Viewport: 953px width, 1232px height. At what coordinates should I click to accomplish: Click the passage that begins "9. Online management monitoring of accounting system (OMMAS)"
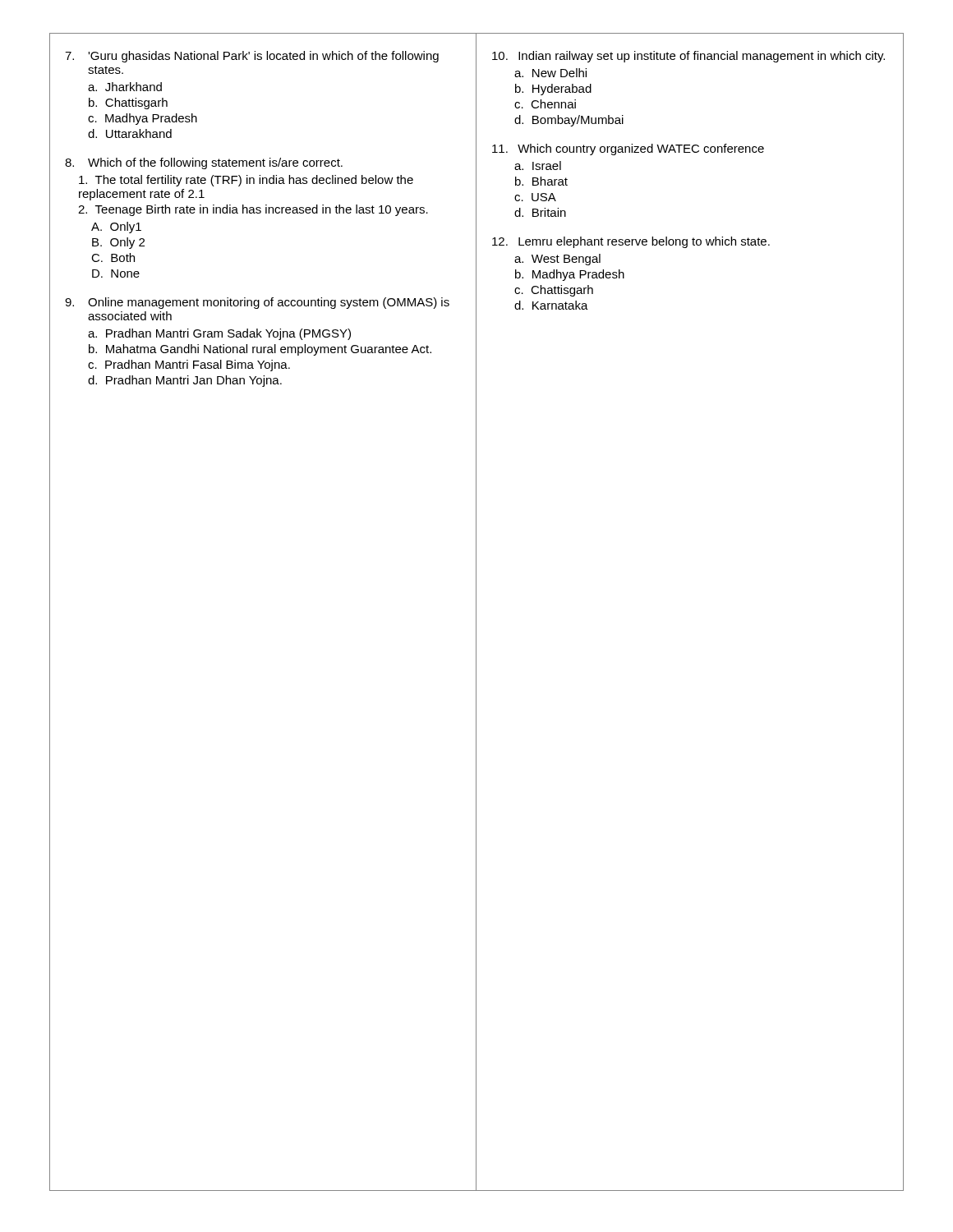click(263, 341)
